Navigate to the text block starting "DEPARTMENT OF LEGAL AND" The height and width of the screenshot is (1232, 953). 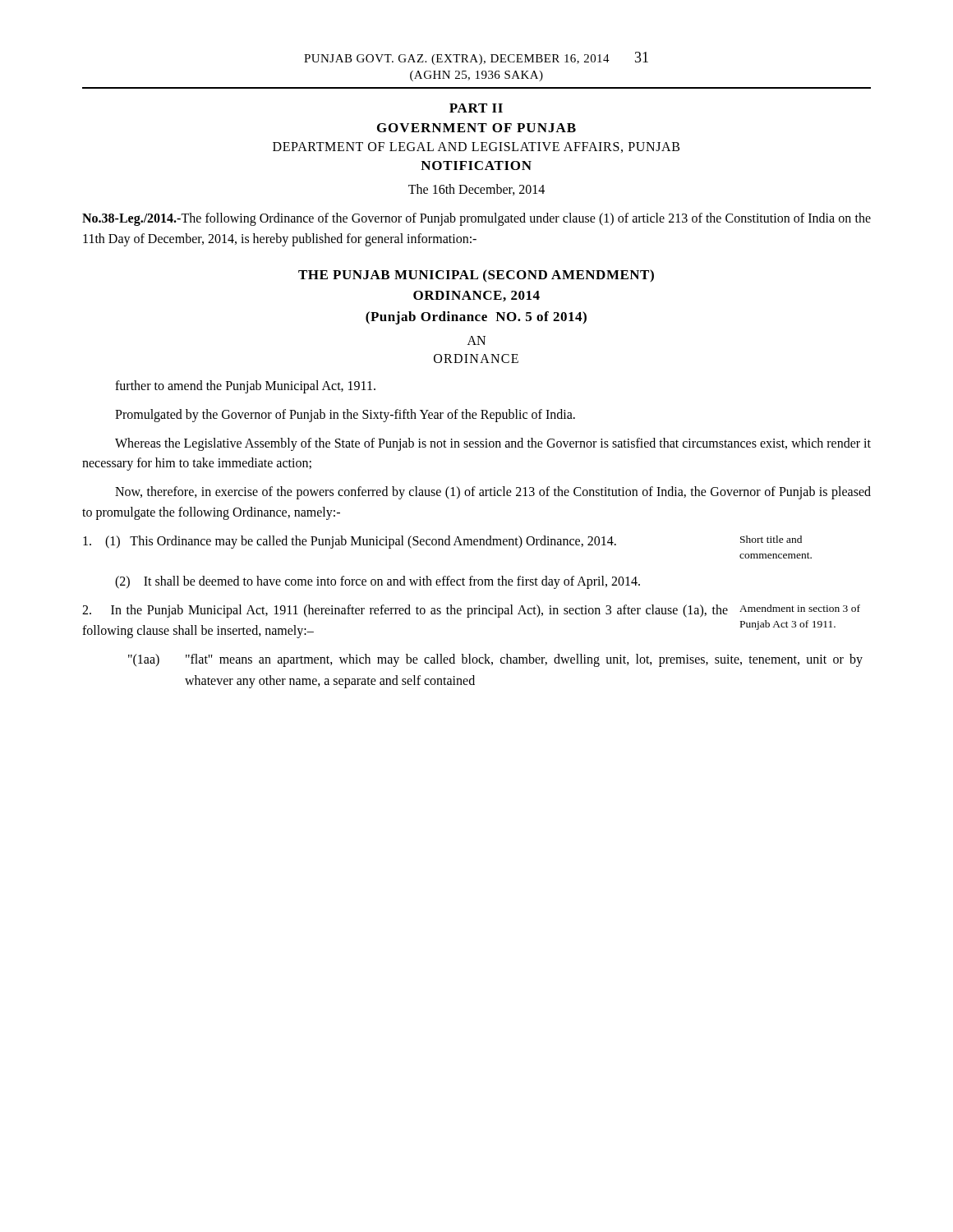coord(476,147)
